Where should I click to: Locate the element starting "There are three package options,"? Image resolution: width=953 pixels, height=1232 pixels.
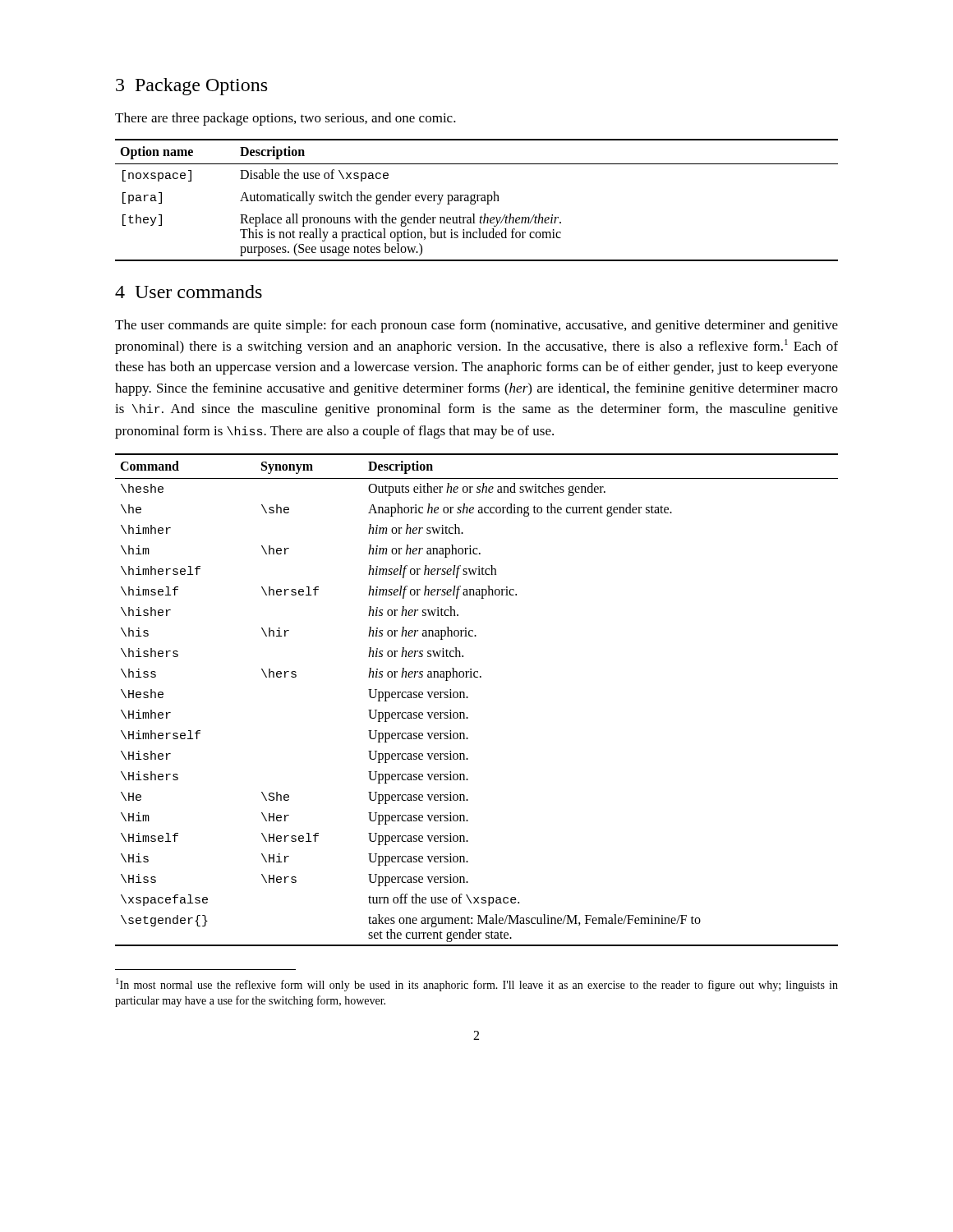tap(285, 119)
